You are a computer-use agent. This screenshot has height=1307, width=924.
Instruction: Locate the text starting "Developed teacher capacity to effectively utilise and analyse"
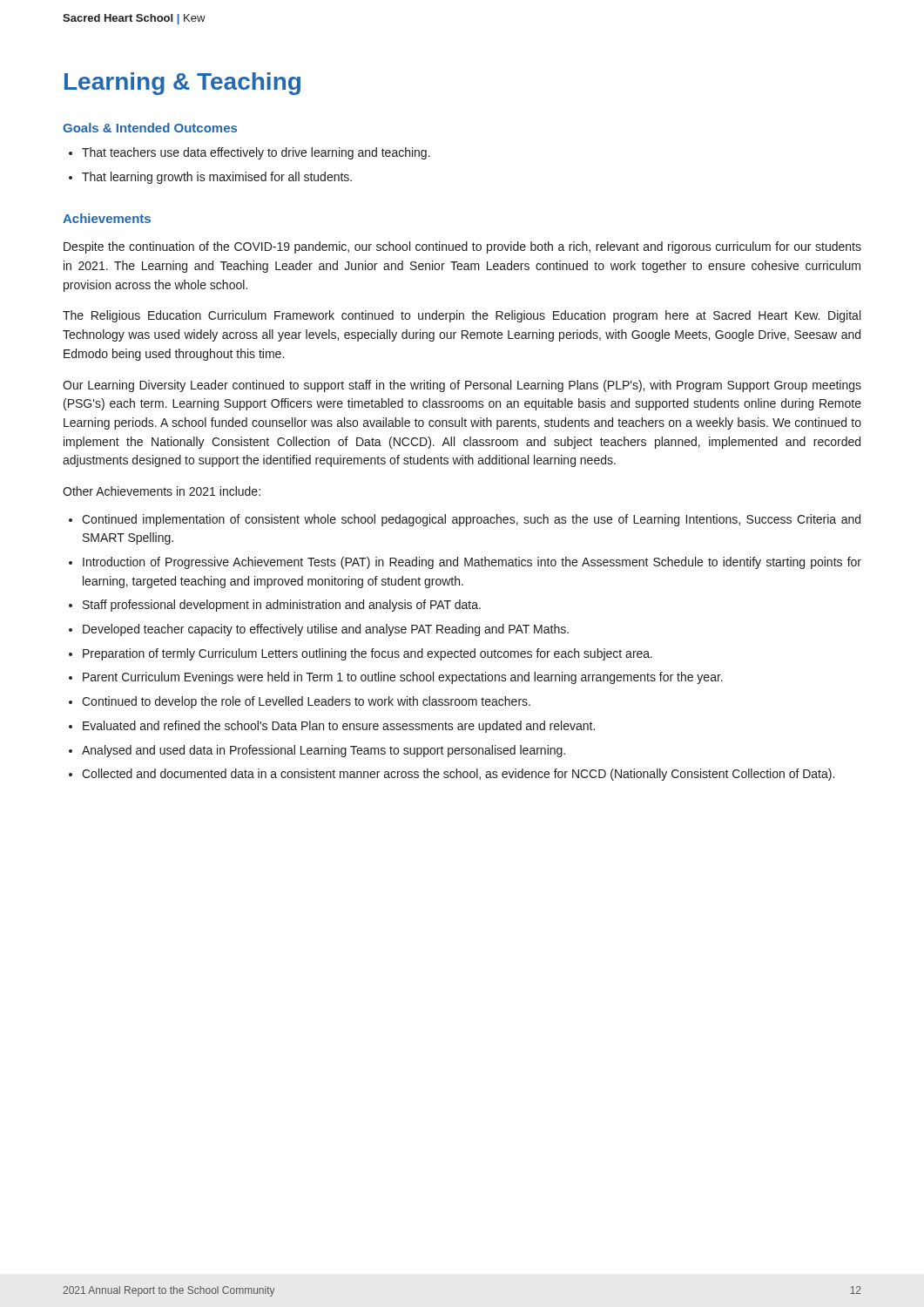click(x=326, y=629)
